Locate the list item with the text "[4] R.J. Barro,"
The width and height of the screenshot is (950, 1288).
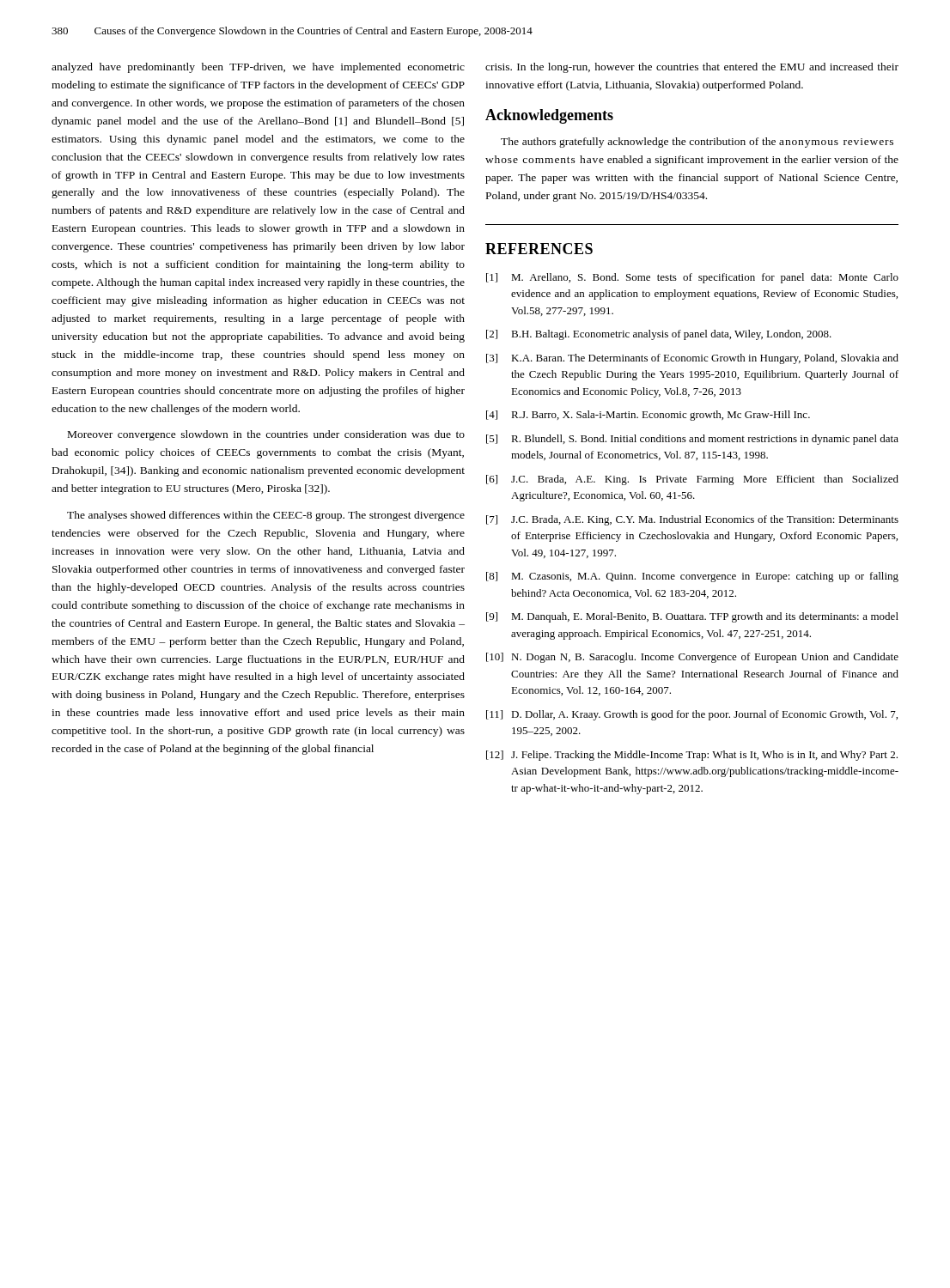click(x=692, y=415)
